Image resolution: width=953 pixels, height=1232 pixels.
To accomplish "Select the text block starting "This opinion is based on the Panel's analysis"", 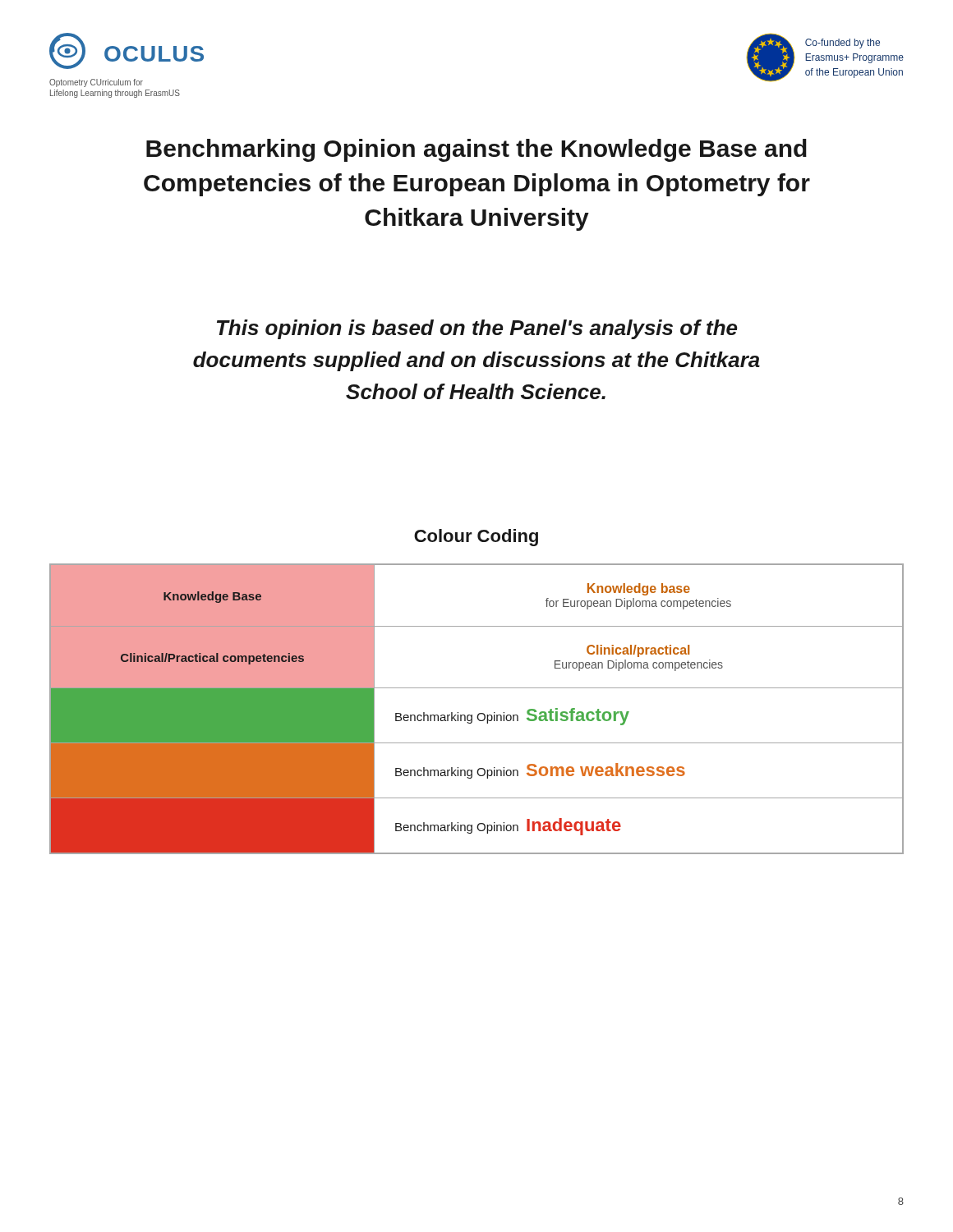I will (476, 360).
